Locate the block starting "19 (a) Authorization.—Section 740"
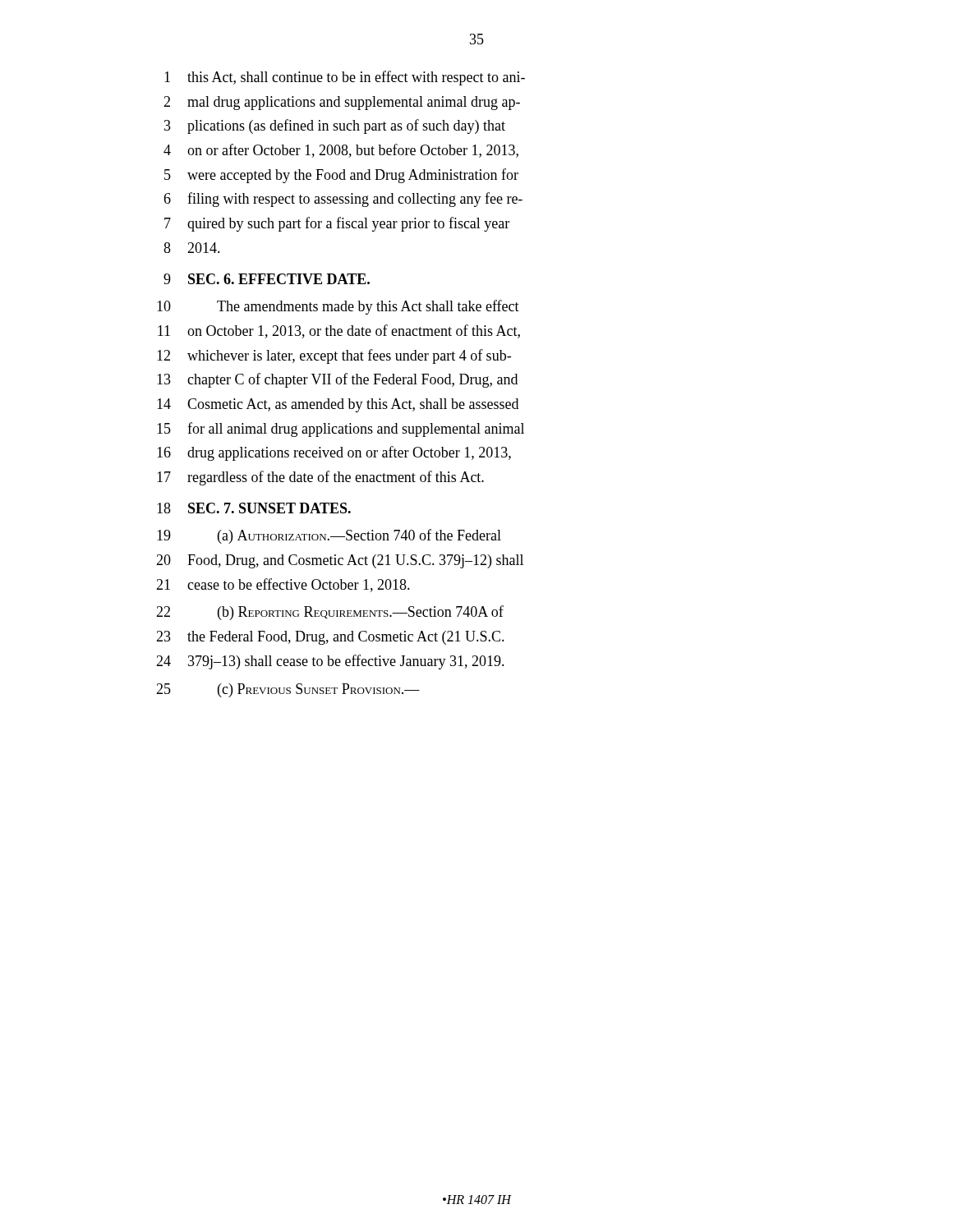Viewport: 953px width, 1232px height. click(x=493, y=561)
